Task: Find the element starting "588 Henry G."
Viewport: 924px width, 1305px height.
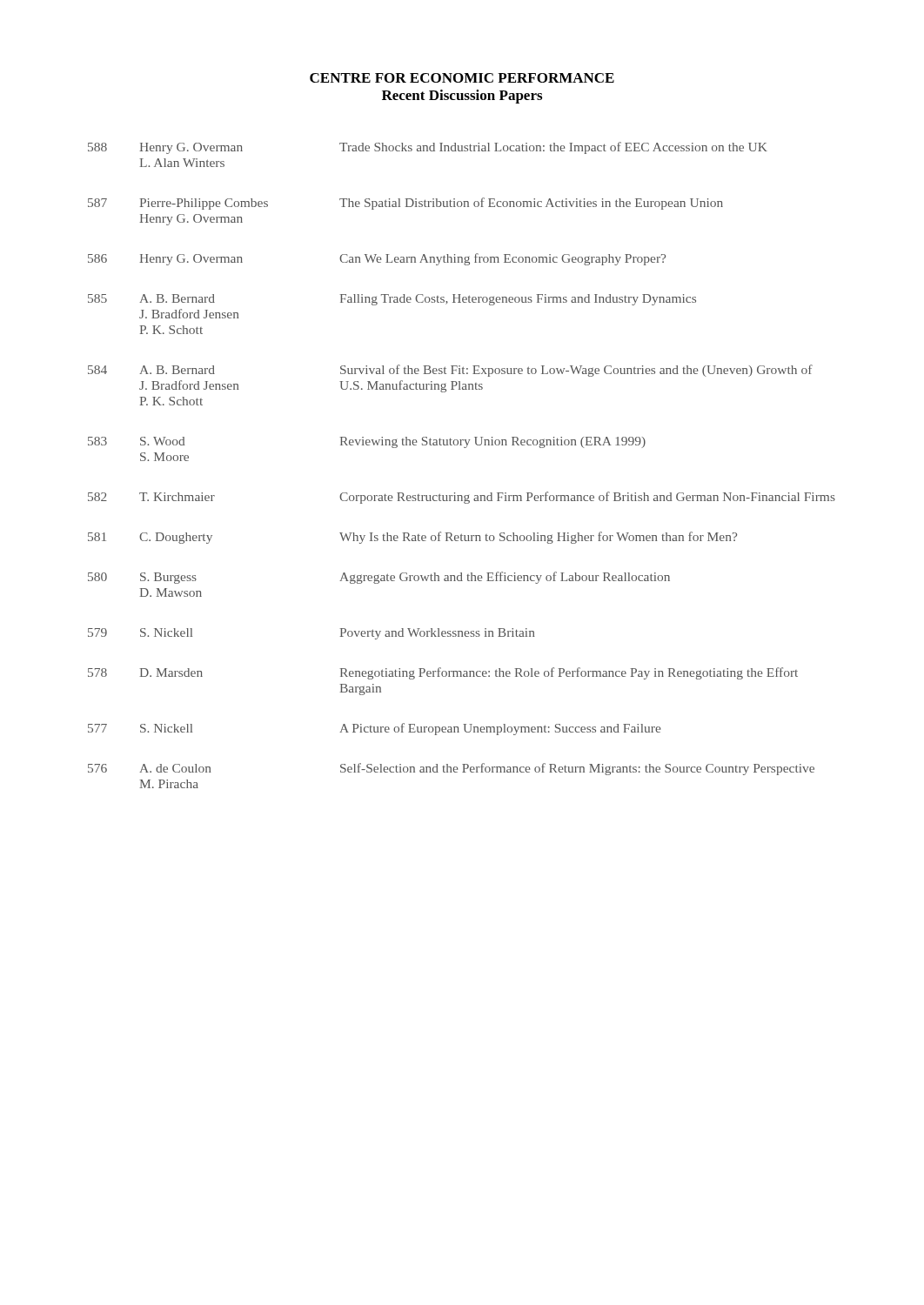Action: 462,155
